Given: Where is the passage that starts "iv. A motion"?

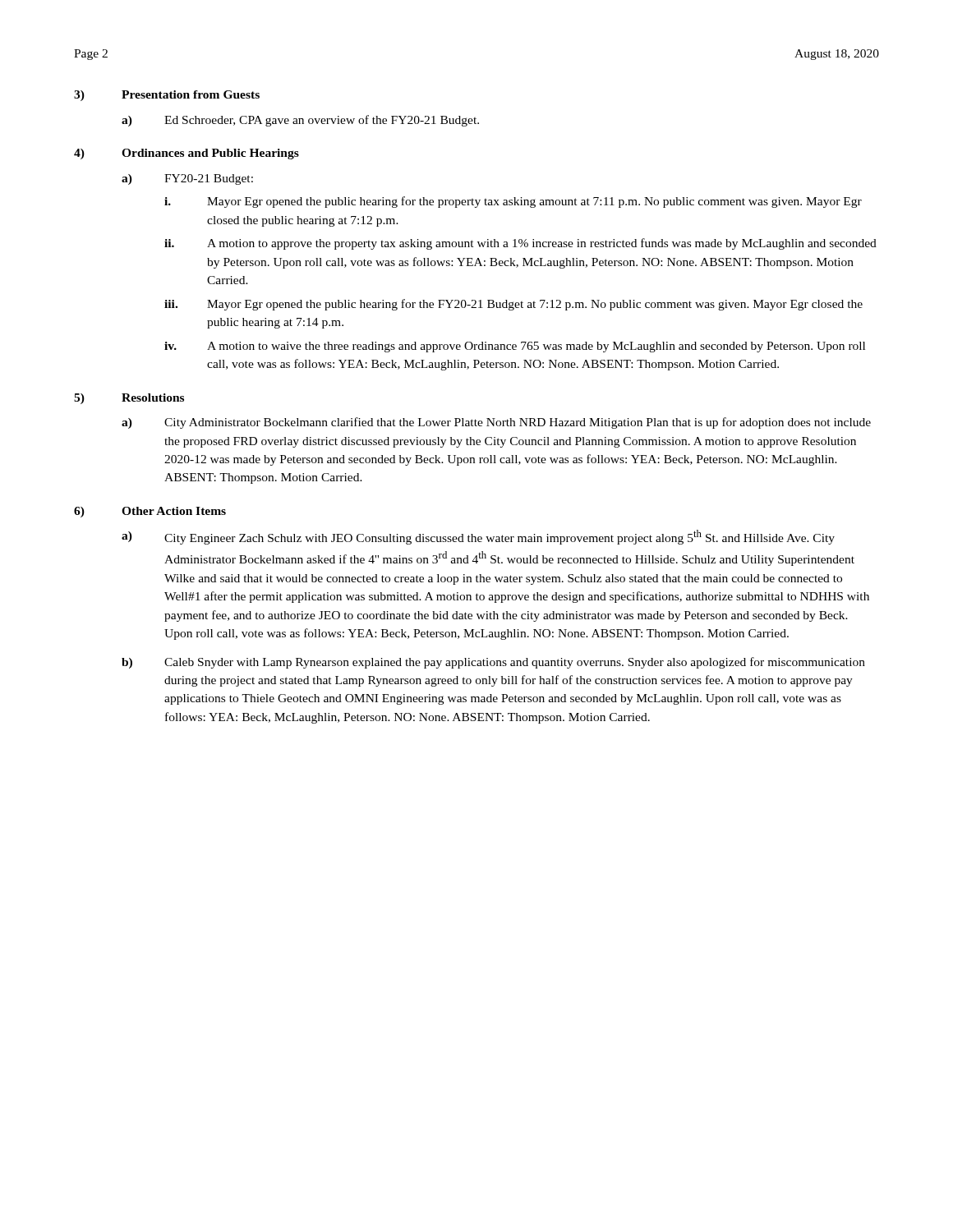Looking at the screenshot, I should 522,355.
